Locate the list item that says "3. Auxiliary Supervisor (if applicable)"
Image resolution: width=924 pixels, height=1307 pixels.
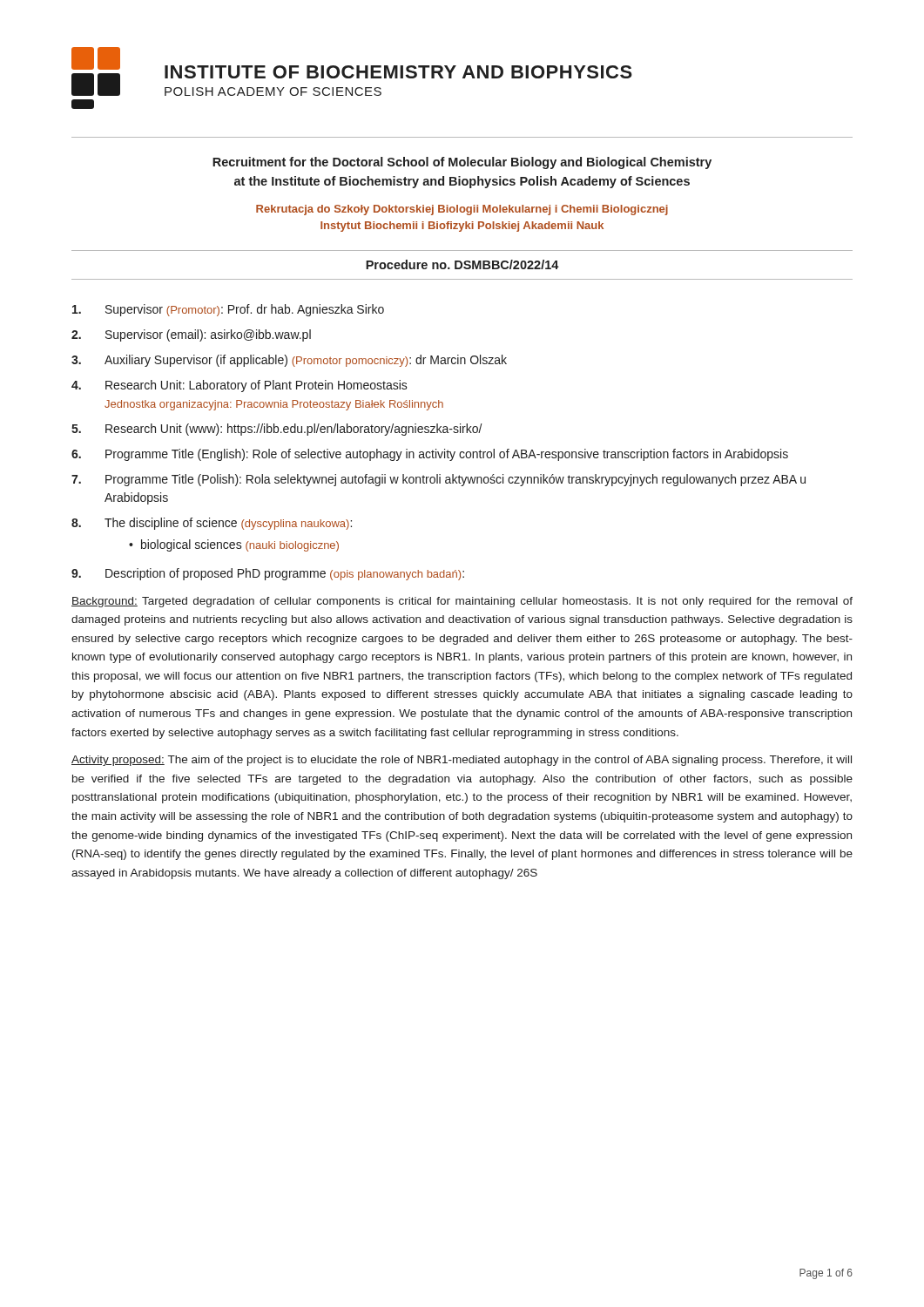pos(462,360)
